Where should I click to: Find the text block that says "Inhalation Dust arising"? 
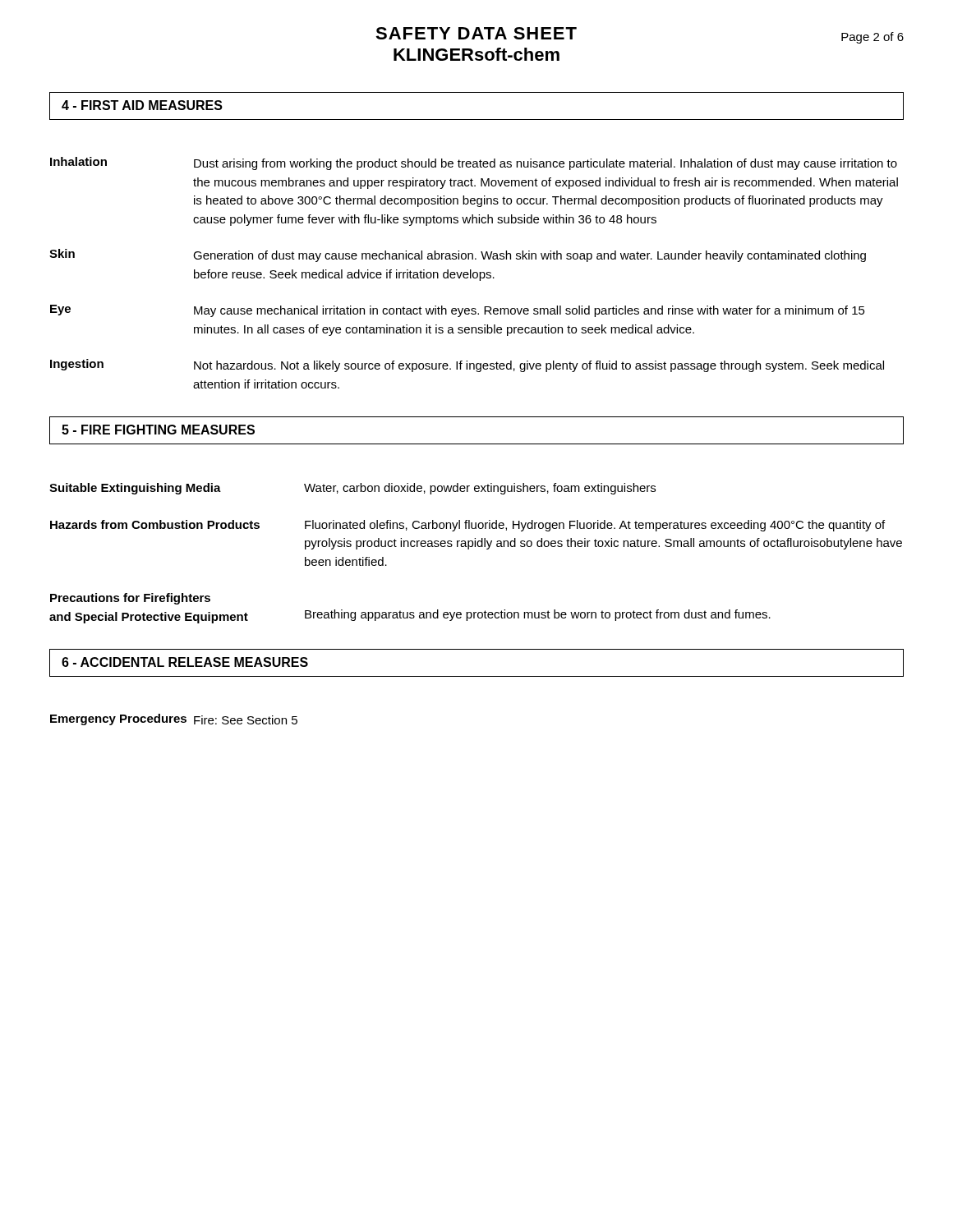[x=476, y=191]
